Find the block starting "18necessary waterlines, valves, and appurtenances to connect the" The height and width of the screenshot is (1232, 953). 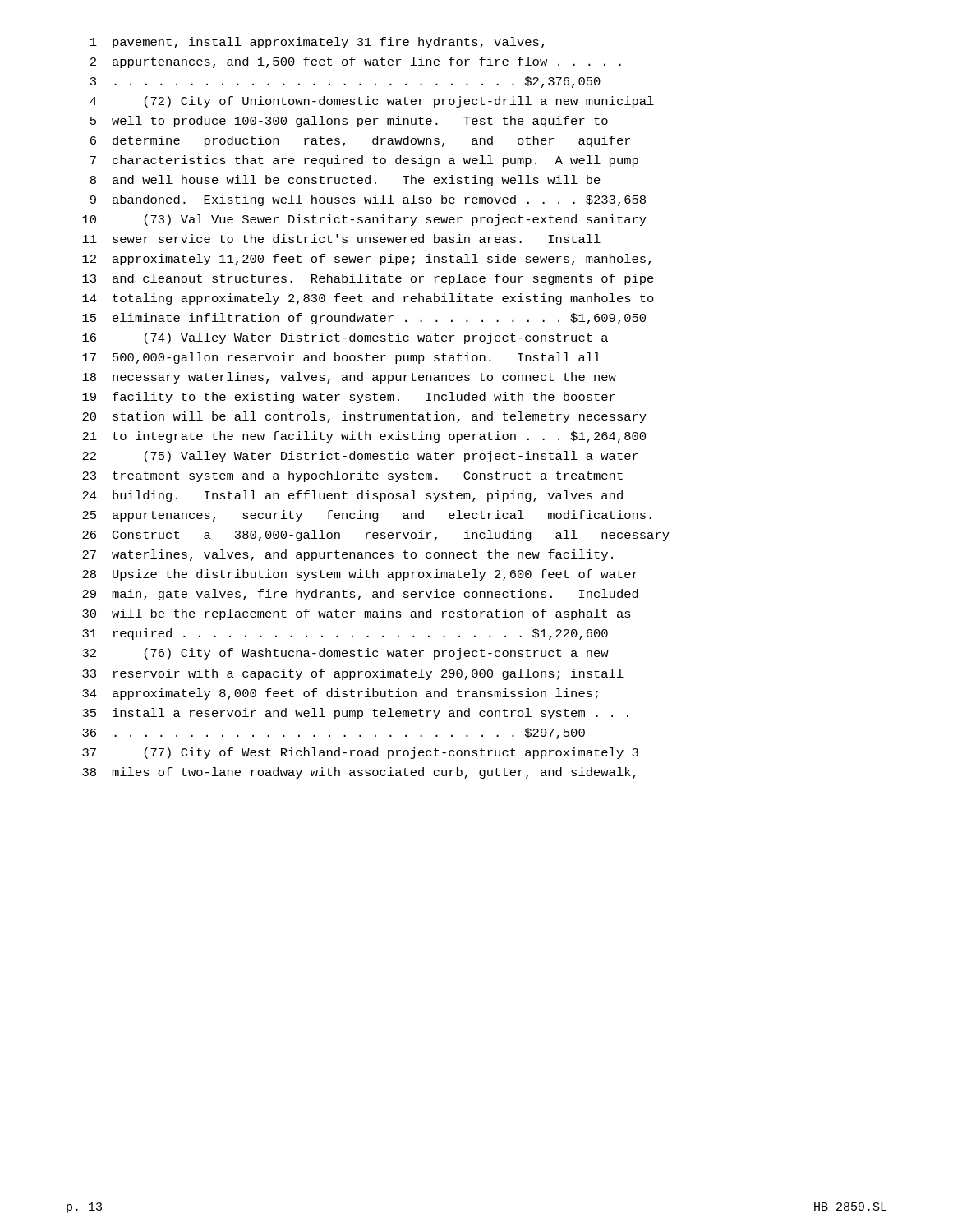(476, 378)
